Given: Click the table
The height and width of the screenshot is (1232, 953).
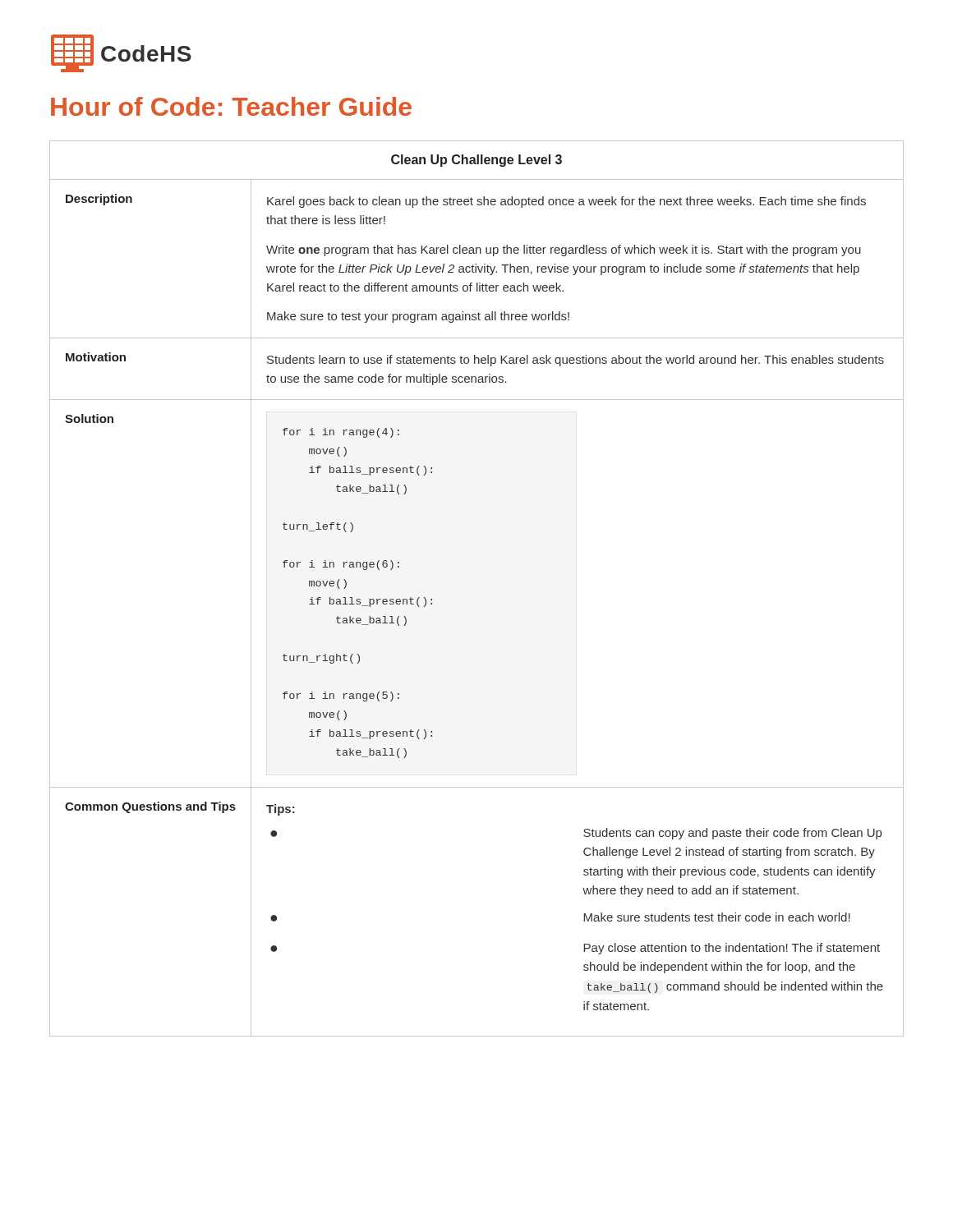Looking at the screenshot, I should click(476, 588).
